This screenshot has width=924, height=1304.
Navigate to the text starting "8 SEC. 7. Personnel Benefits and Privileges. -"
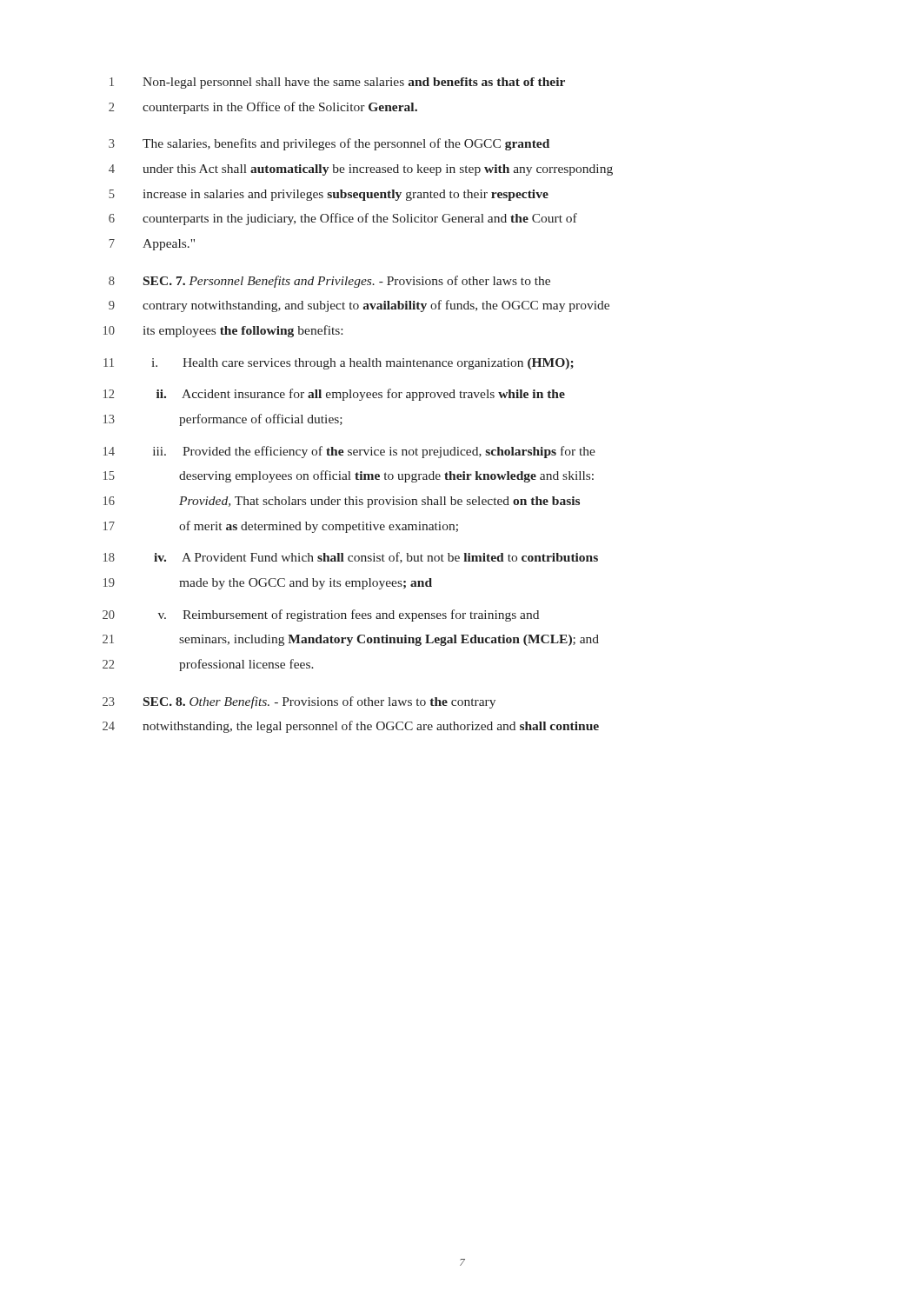(x=471, y=306)
